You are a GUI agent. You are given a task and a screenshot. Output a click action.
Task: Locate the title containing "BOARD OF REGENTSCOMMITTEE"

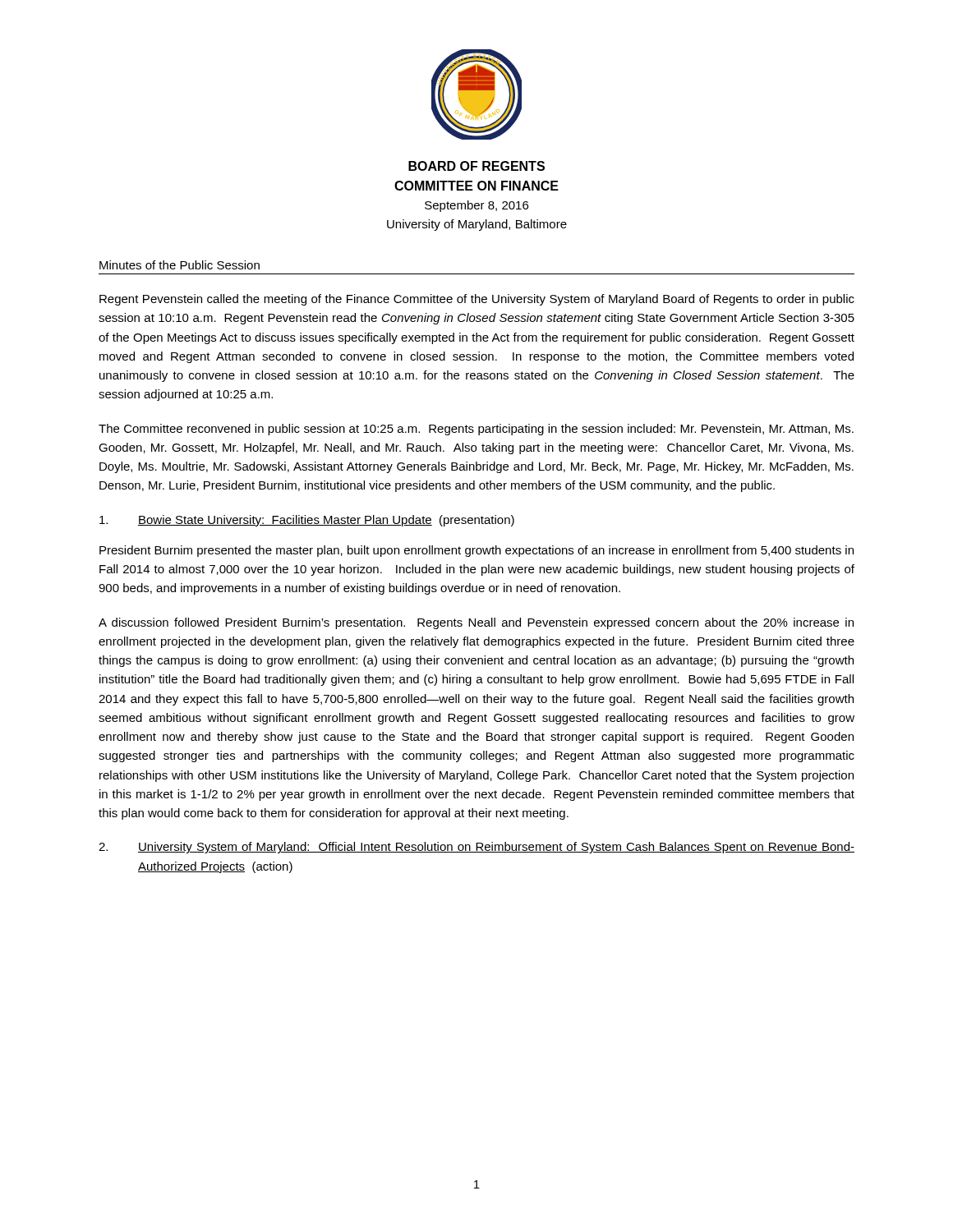click(476, 195)
